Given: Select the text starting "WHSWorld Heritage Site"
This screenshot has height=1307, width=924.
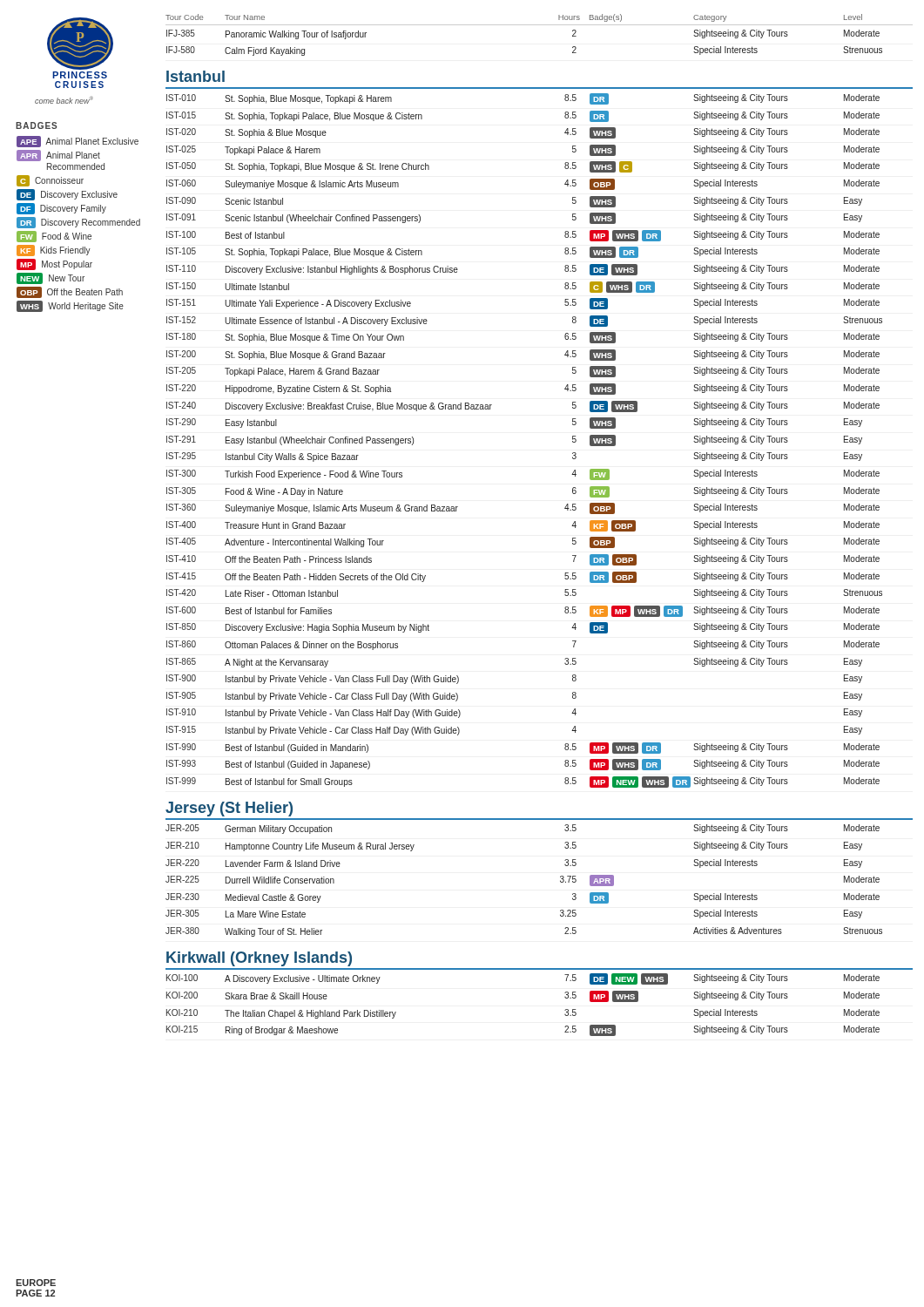Looking at the screenshot, I should 70,306.
